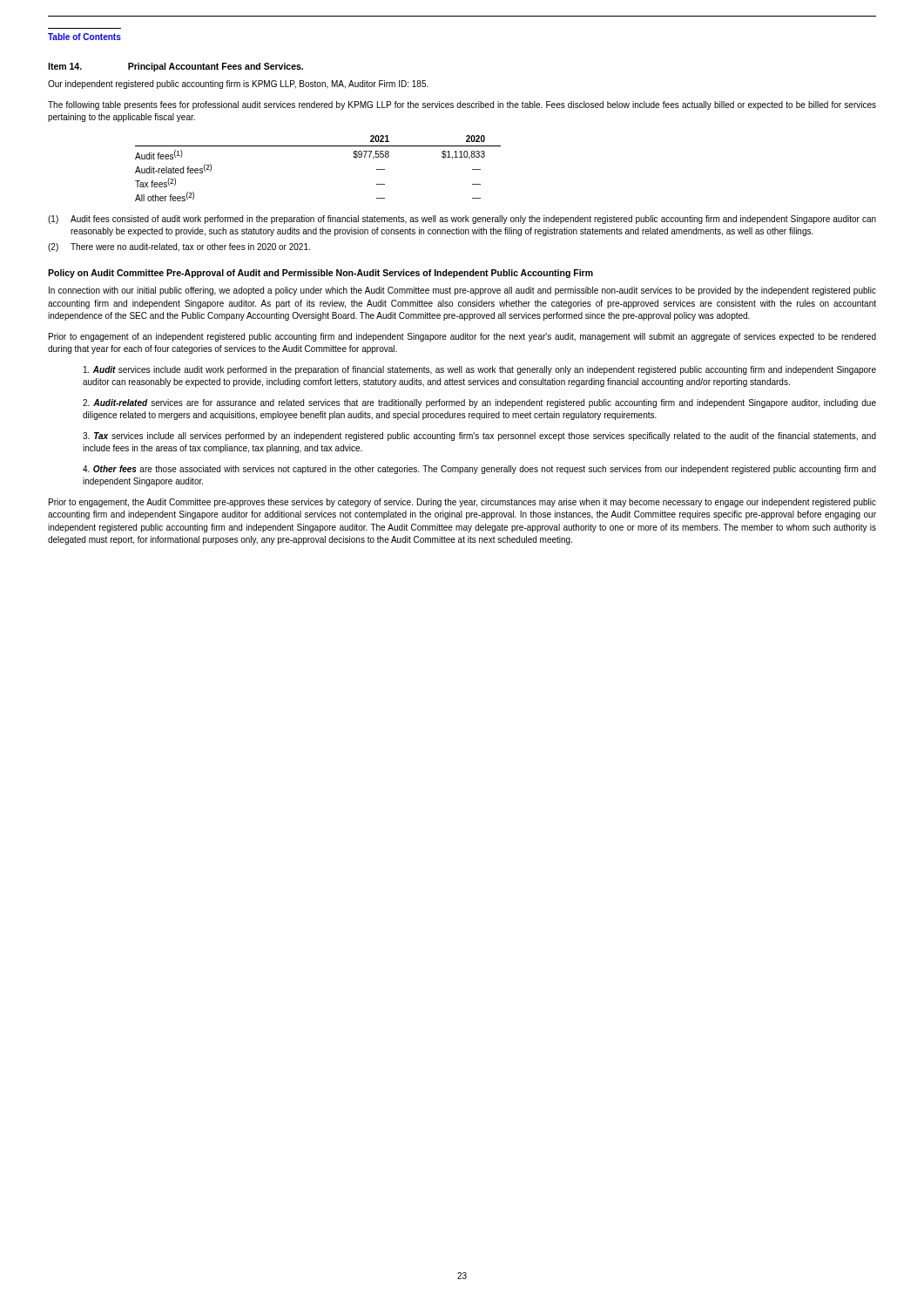Point to "Item 14. Principal Accountant Fees and Services."
Image resolution: width=924 pixels, height=1307 pixels.
176,66
